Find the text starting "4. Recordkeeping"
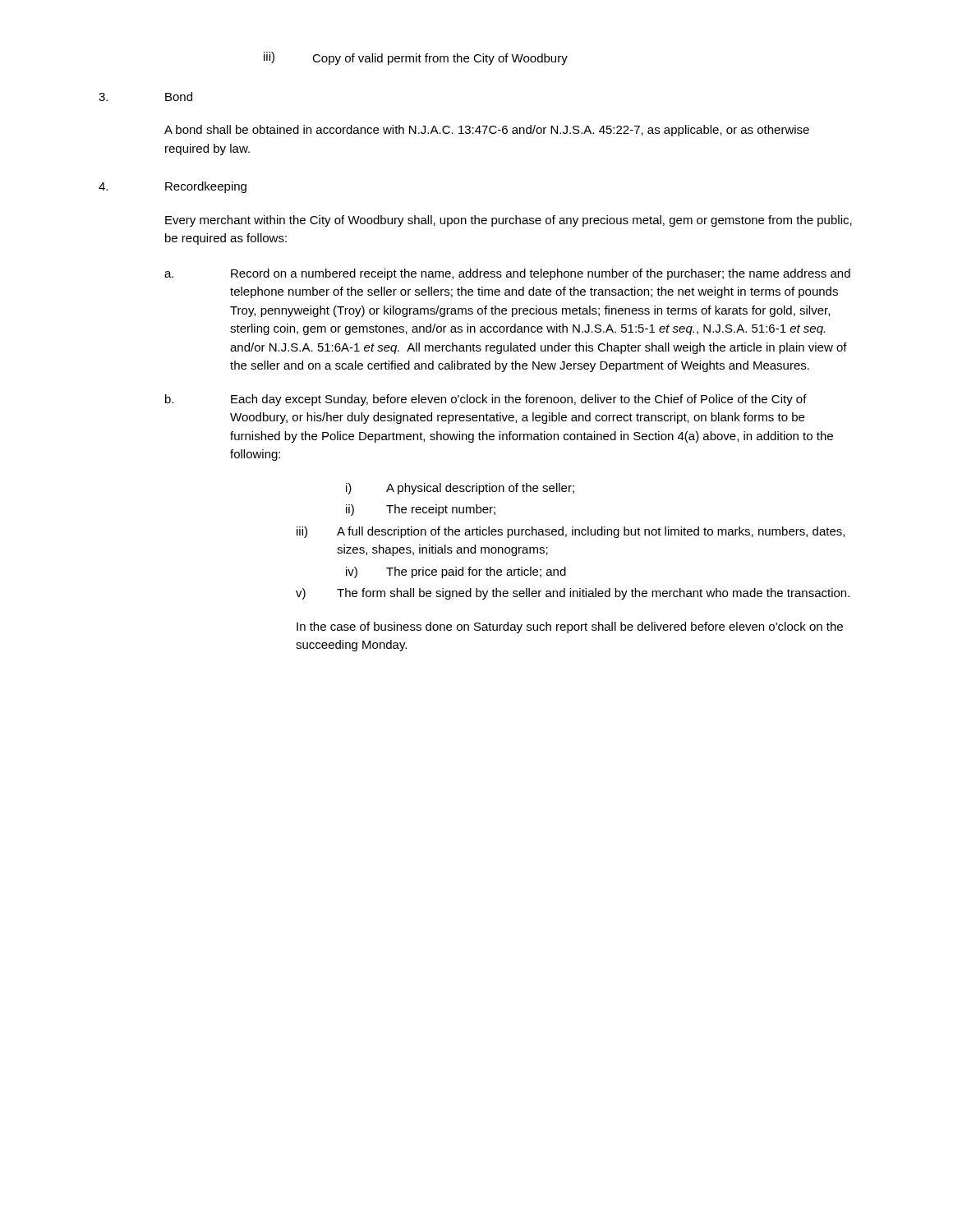953x1232 pixels. coord(173,187)
